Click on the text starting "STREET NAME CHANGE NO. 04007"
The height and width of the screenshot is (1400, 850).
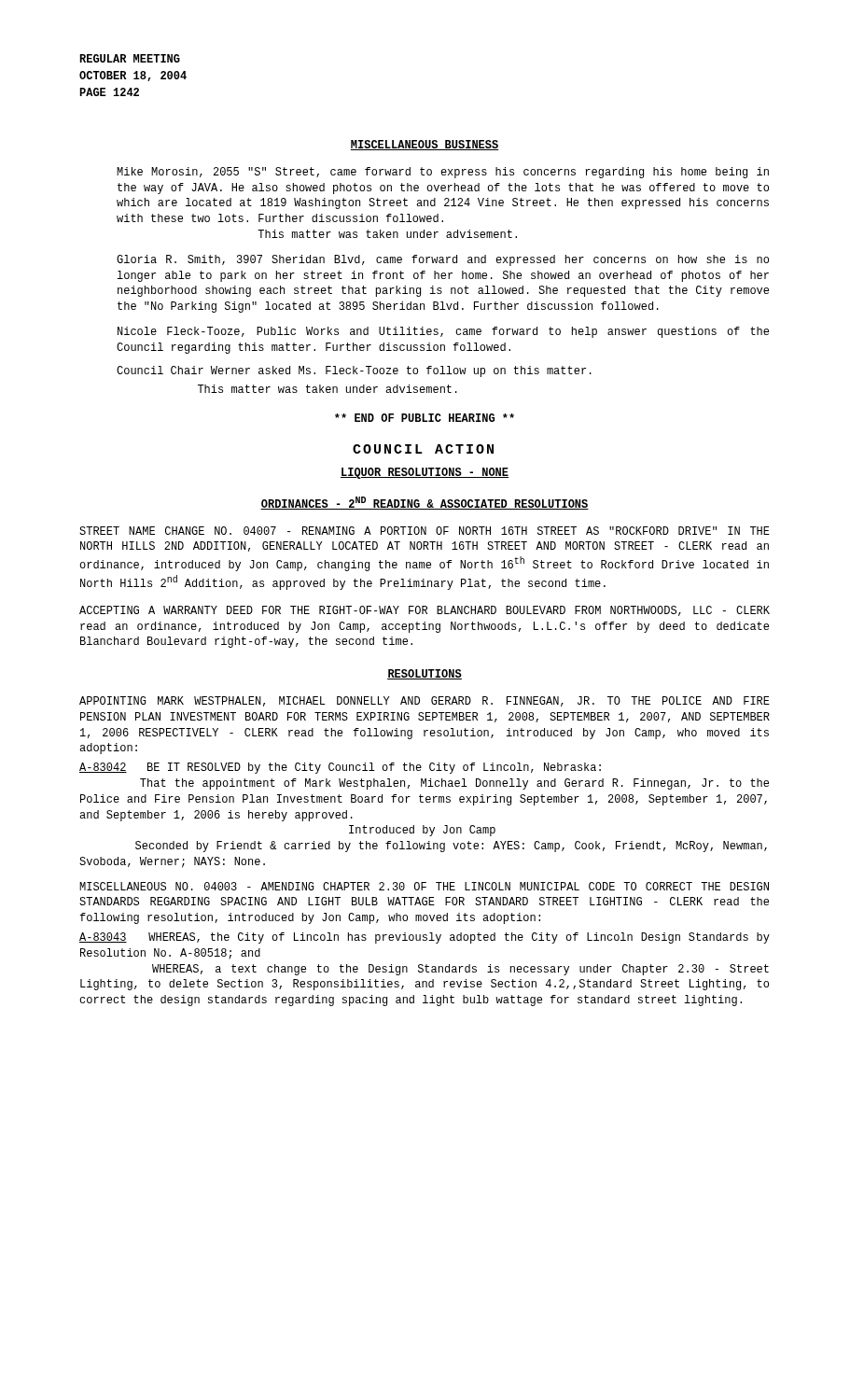[425, 558]
